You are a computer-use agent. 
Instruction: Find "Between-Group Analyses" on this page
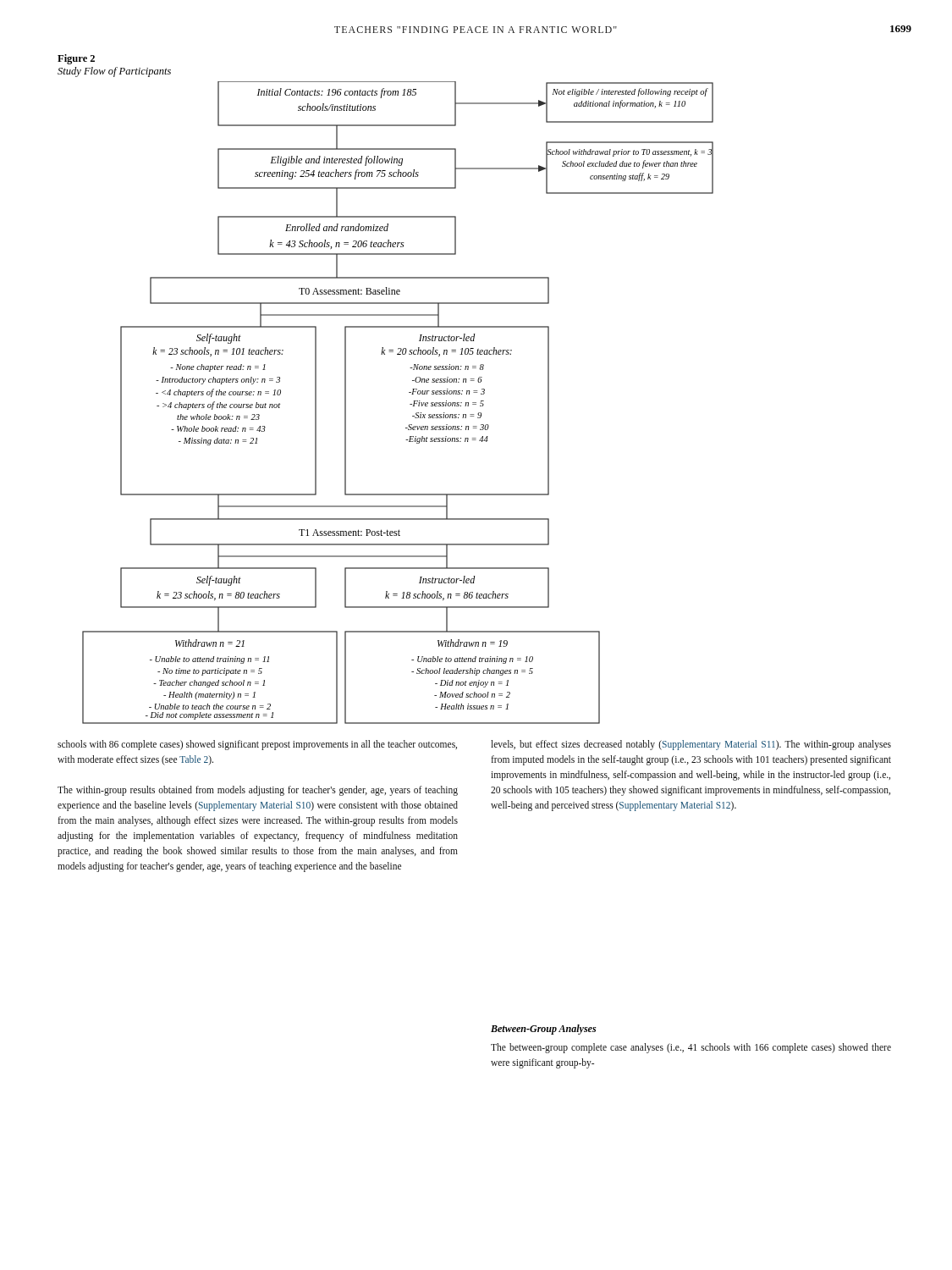click(544, 1029)
